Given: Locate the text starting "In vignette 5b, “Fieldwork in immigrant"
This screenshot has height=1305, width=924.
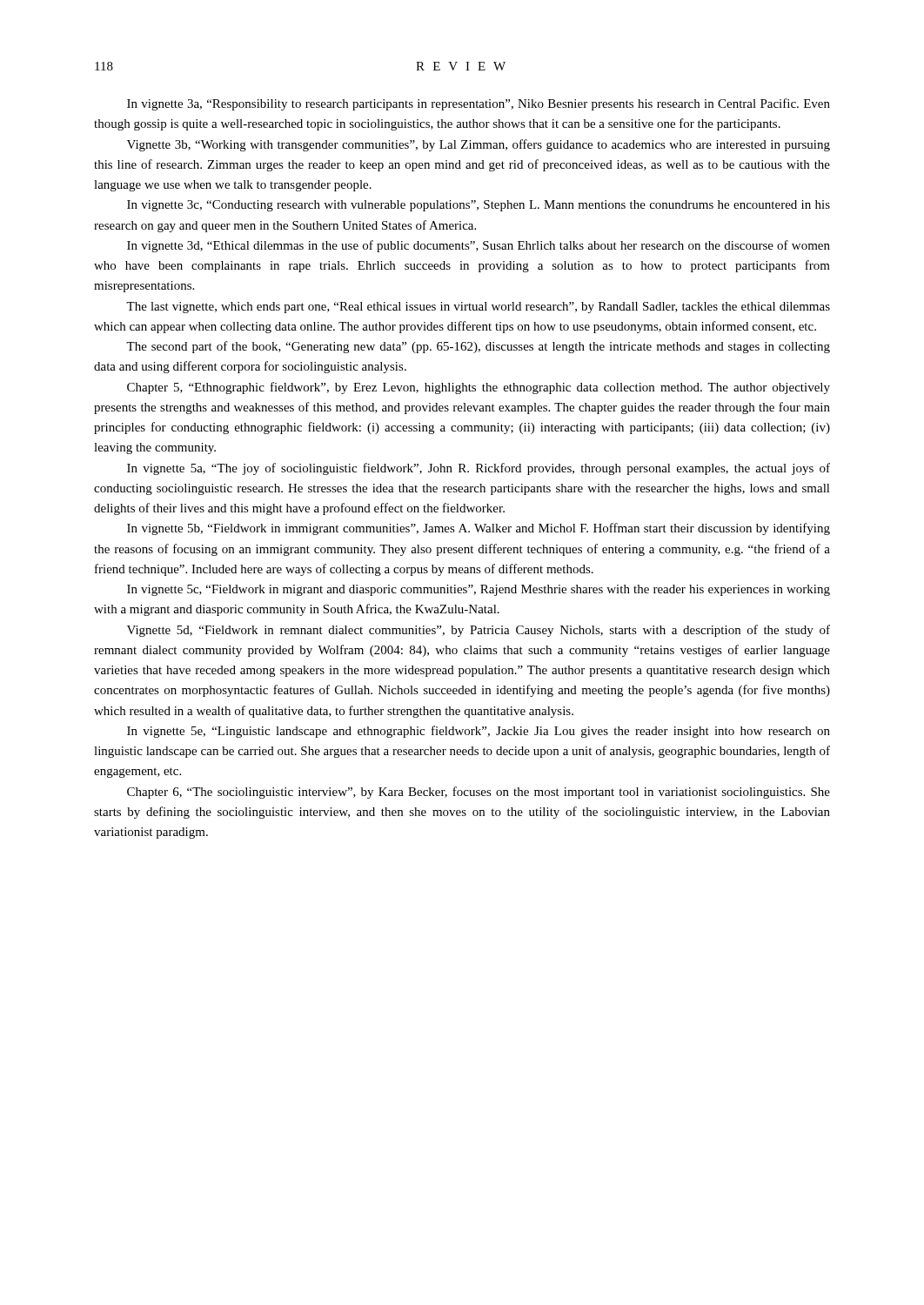Looking at the screenshot, I should [x=462, y=549].
